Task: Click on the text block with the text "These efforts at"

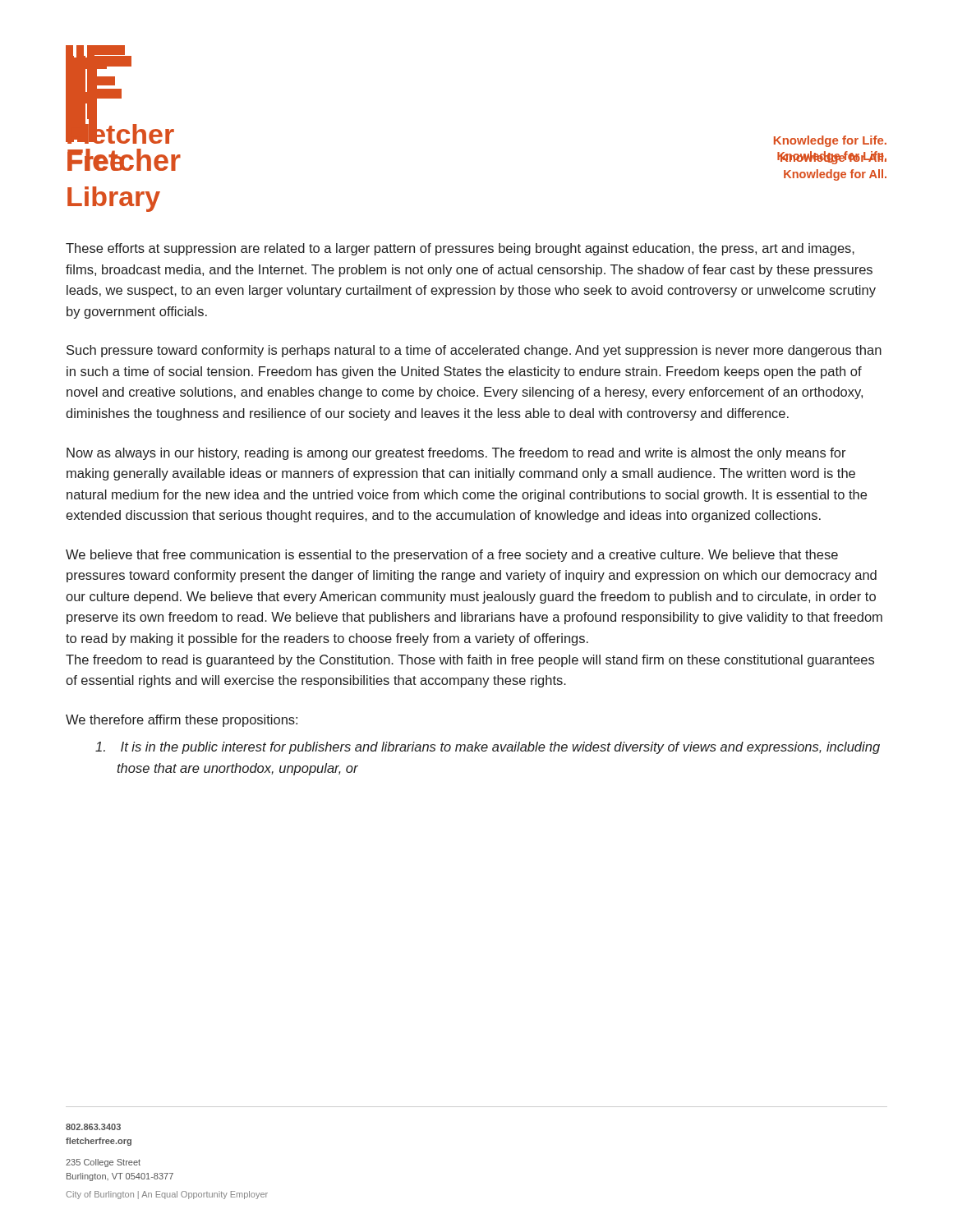Action: [x=471, y=280]
